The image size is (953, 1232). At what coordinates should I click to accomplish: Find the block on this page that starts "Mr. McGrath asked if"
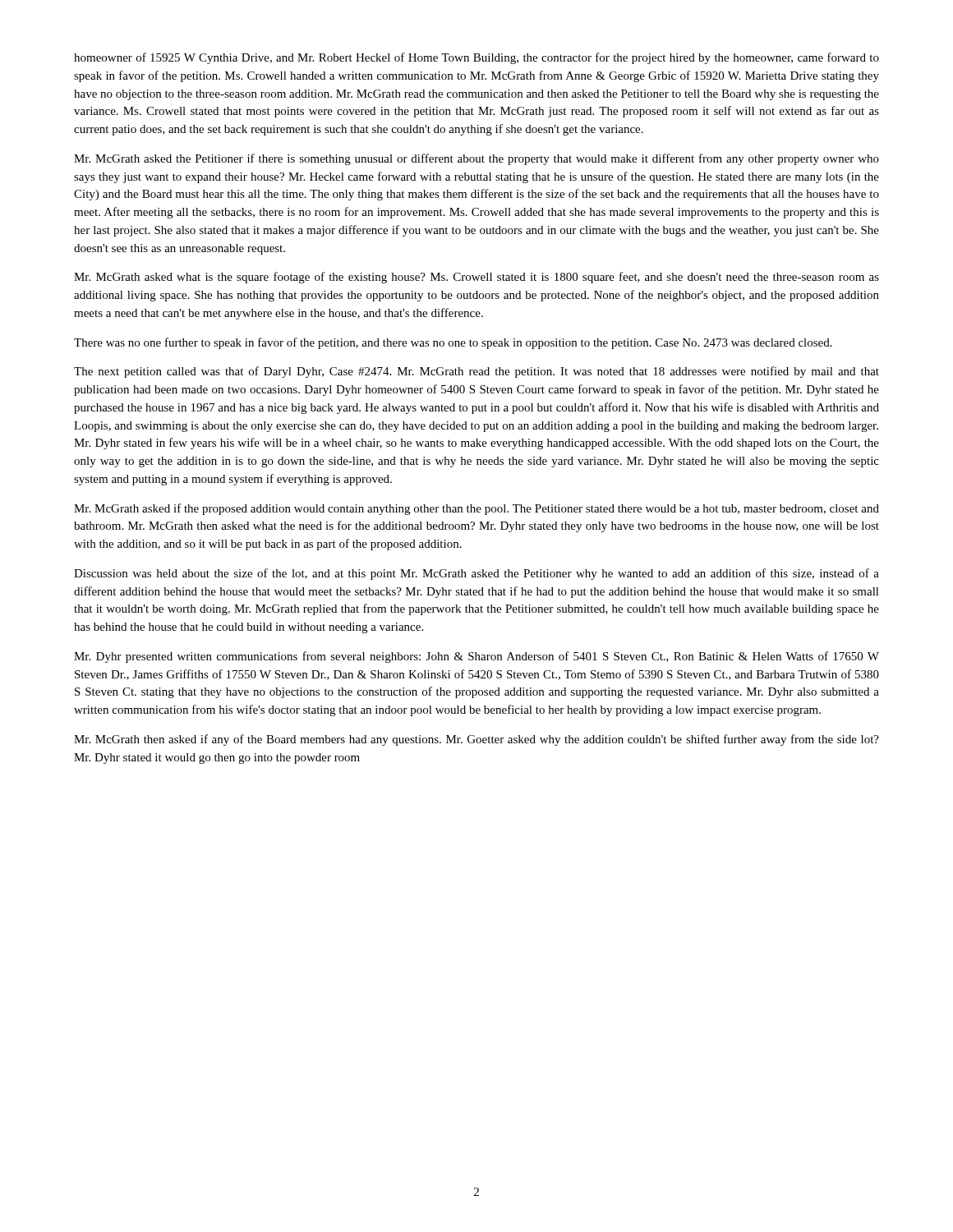(476, 526)
